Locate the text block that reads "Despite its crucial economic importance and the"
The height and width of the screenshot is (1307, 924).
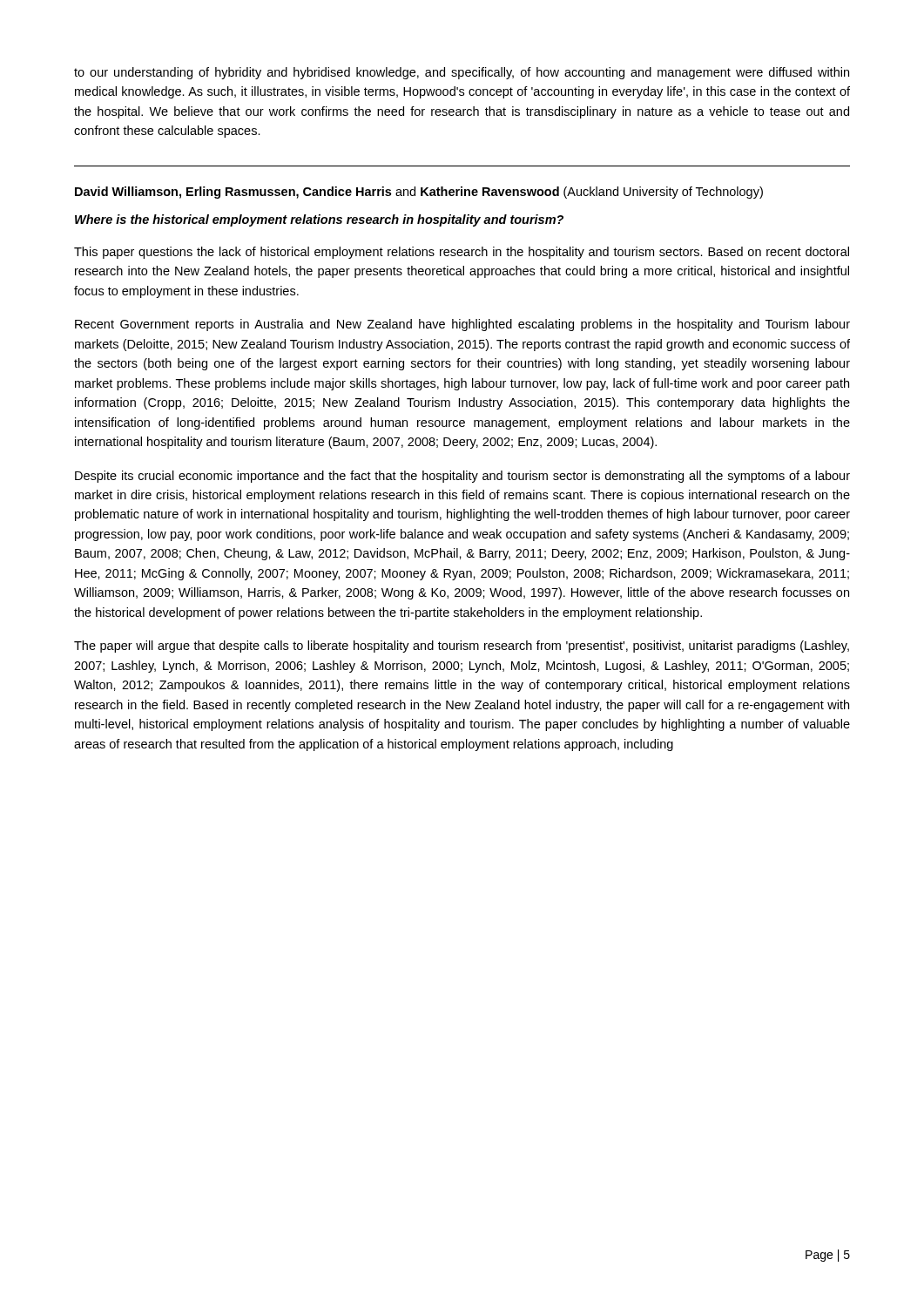tap(462, 544)
